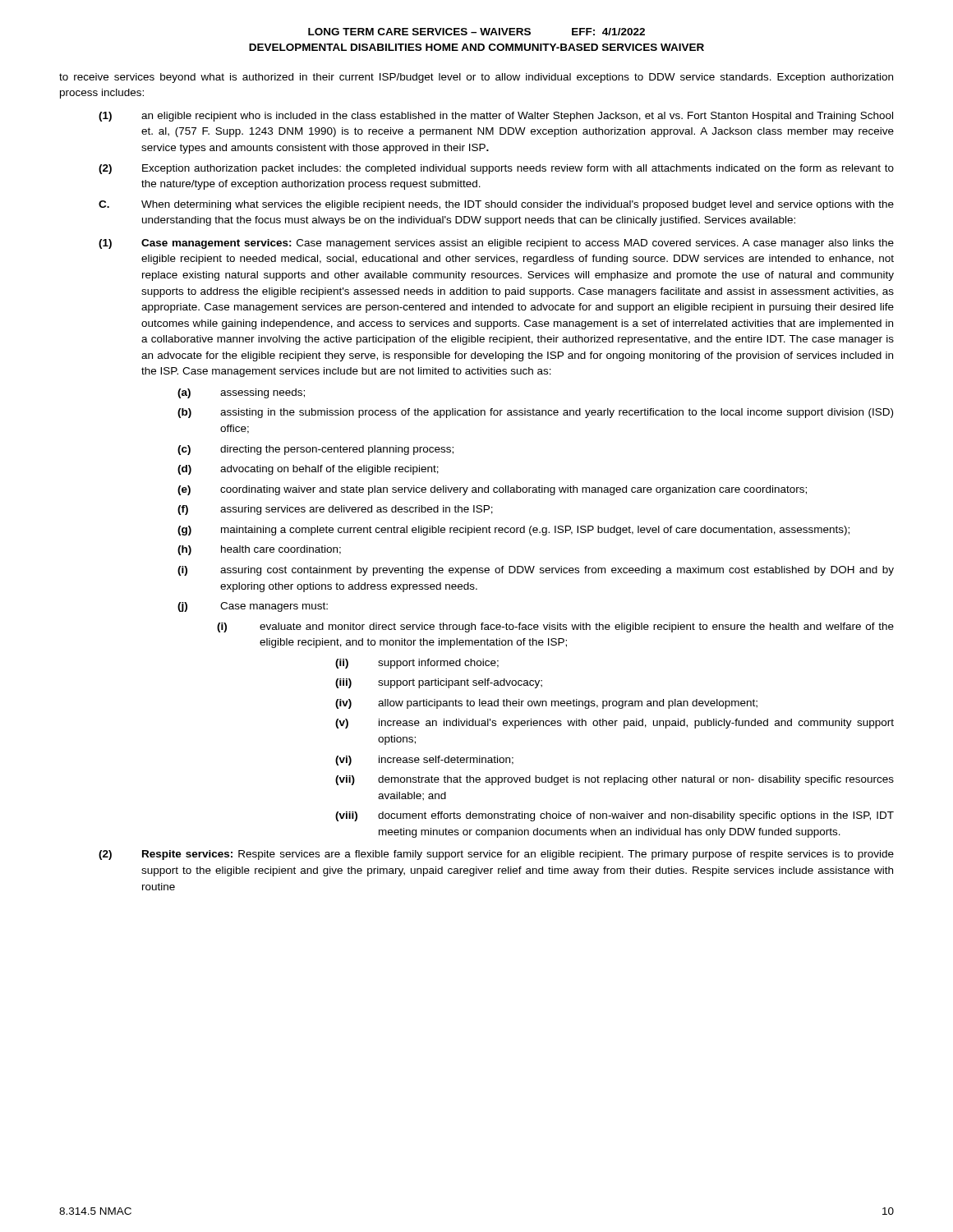Point to the element starting "(h) health care coordination;"
The image size is (953, 1232).
click(x=259, y=550)
